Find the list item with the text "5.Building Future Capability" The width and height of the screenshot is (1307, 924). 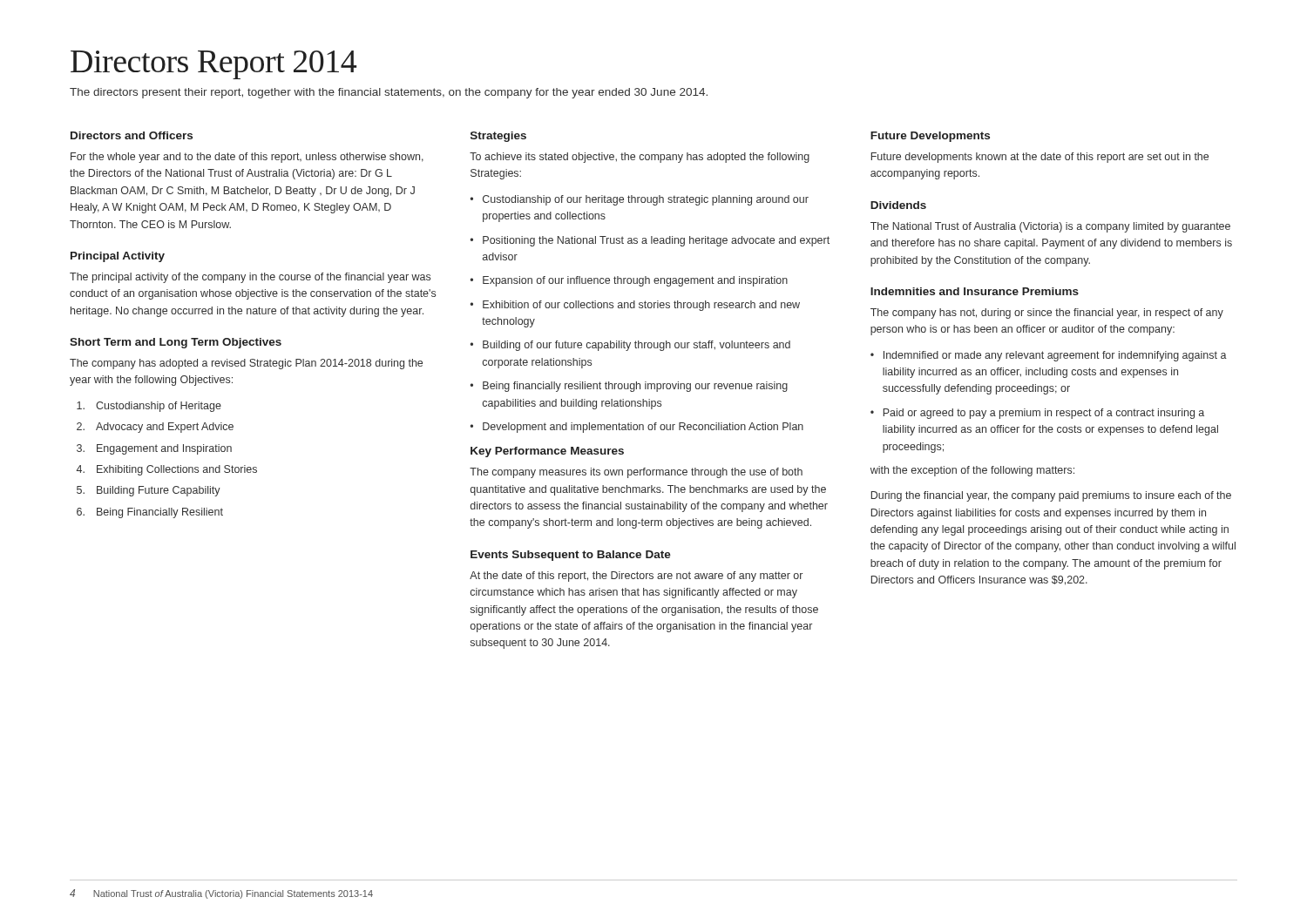149,491
